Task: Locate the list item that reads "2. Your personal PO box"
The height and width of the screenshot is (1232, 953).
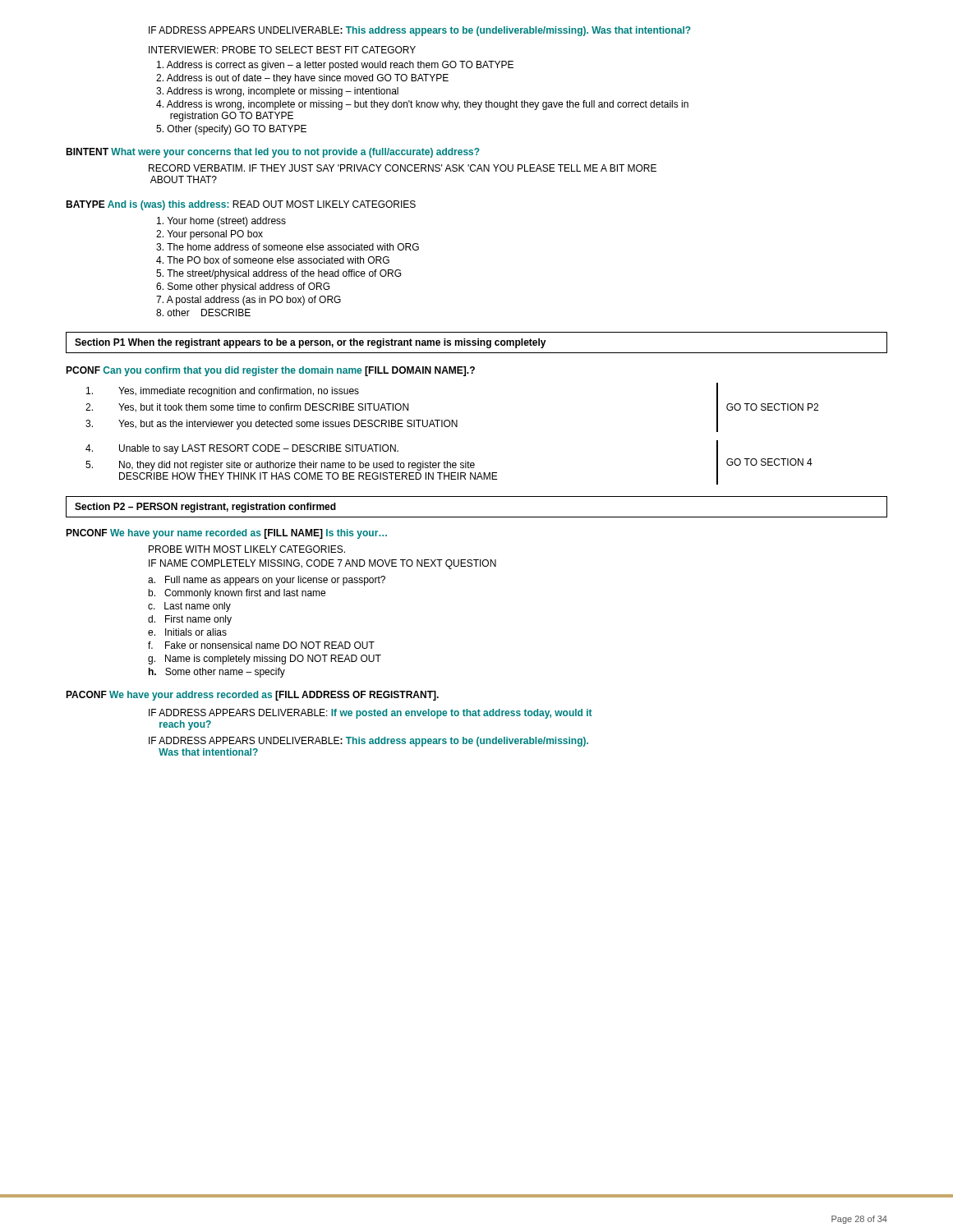Action: coord(210,234)
